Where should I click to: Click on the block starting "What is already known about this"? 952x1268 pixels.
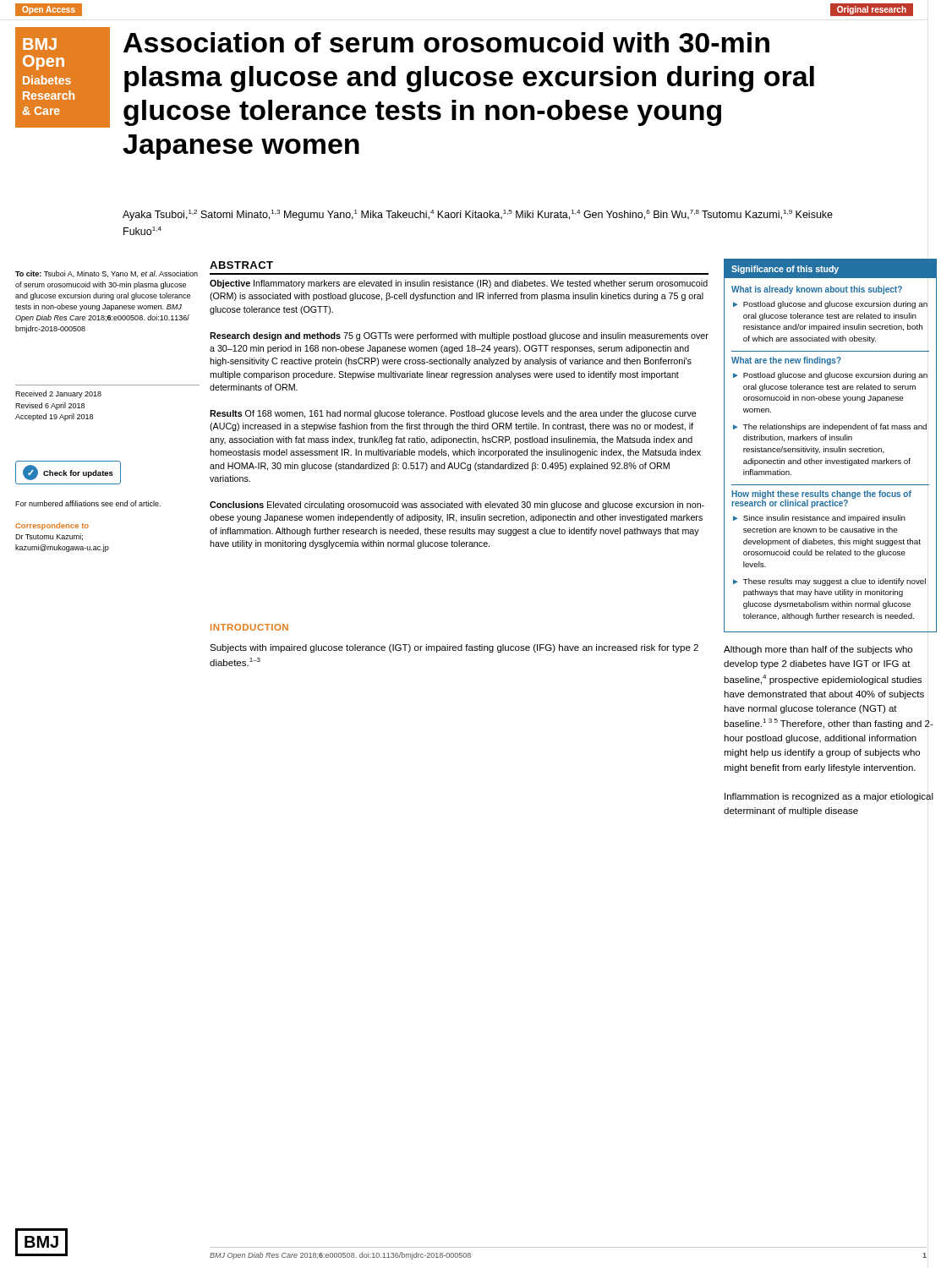pos(817,290)
